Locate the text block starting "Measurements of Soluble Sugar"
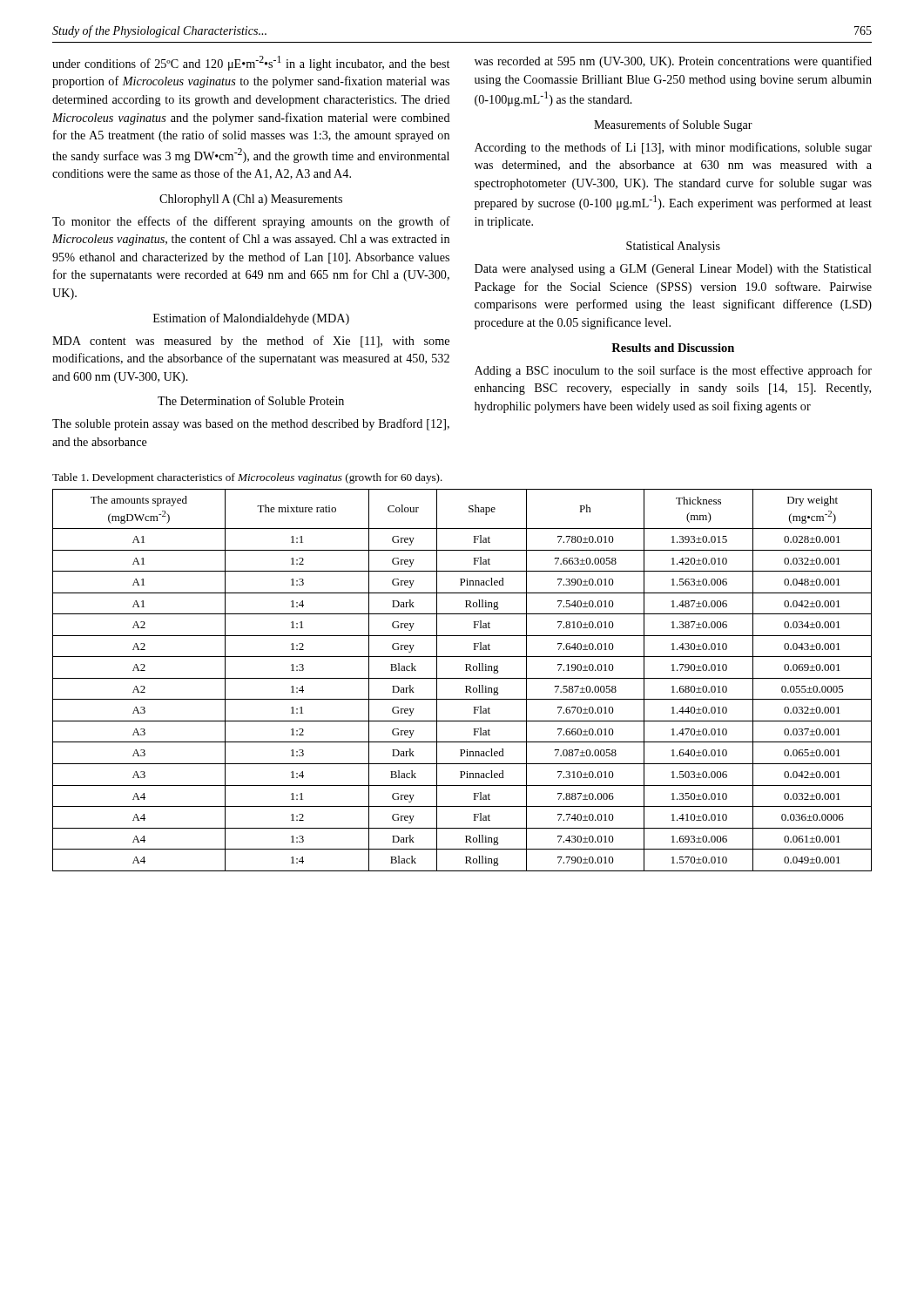 pyautogui.click(x=673, y=124)
